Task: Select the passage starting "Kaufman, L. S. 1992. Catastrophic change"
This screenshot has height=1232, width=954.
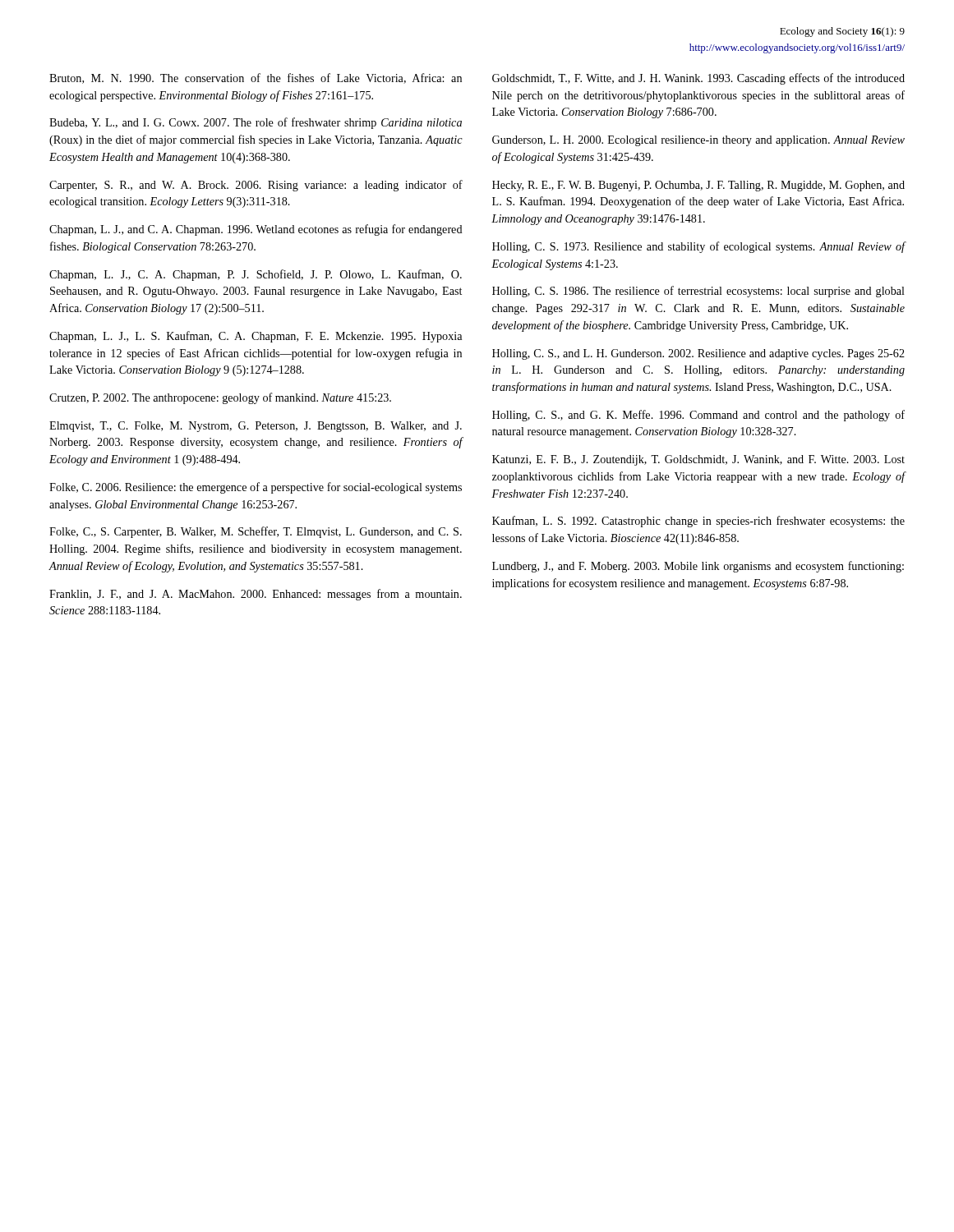Action: click(698, 530)
